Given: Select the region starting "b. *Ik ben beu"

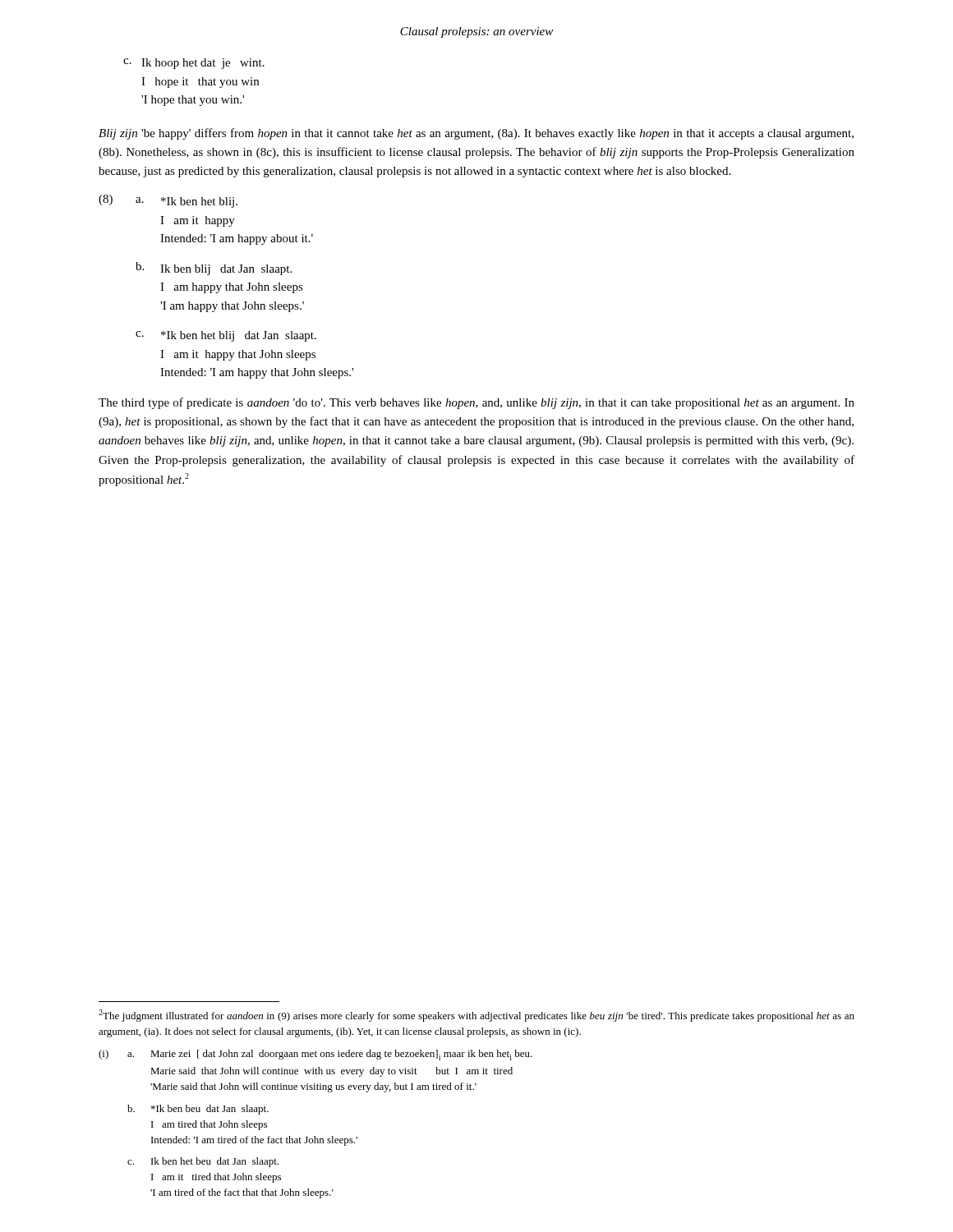Looking at the screenshot, I should click(x=198, y=1110).
